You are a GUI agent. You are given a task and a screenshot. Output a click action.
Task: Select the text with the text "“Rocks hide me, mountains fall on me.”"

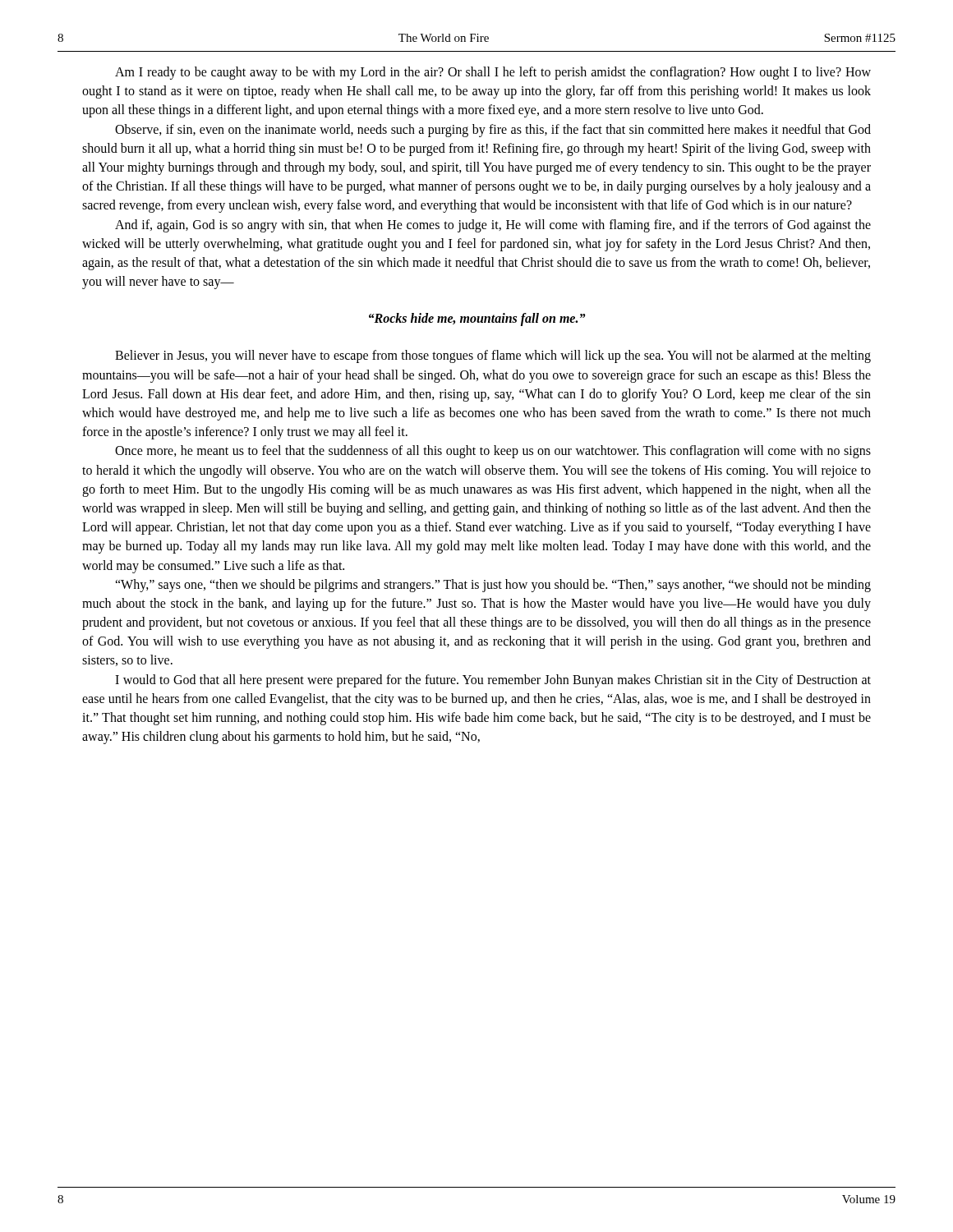click(476, 318)
